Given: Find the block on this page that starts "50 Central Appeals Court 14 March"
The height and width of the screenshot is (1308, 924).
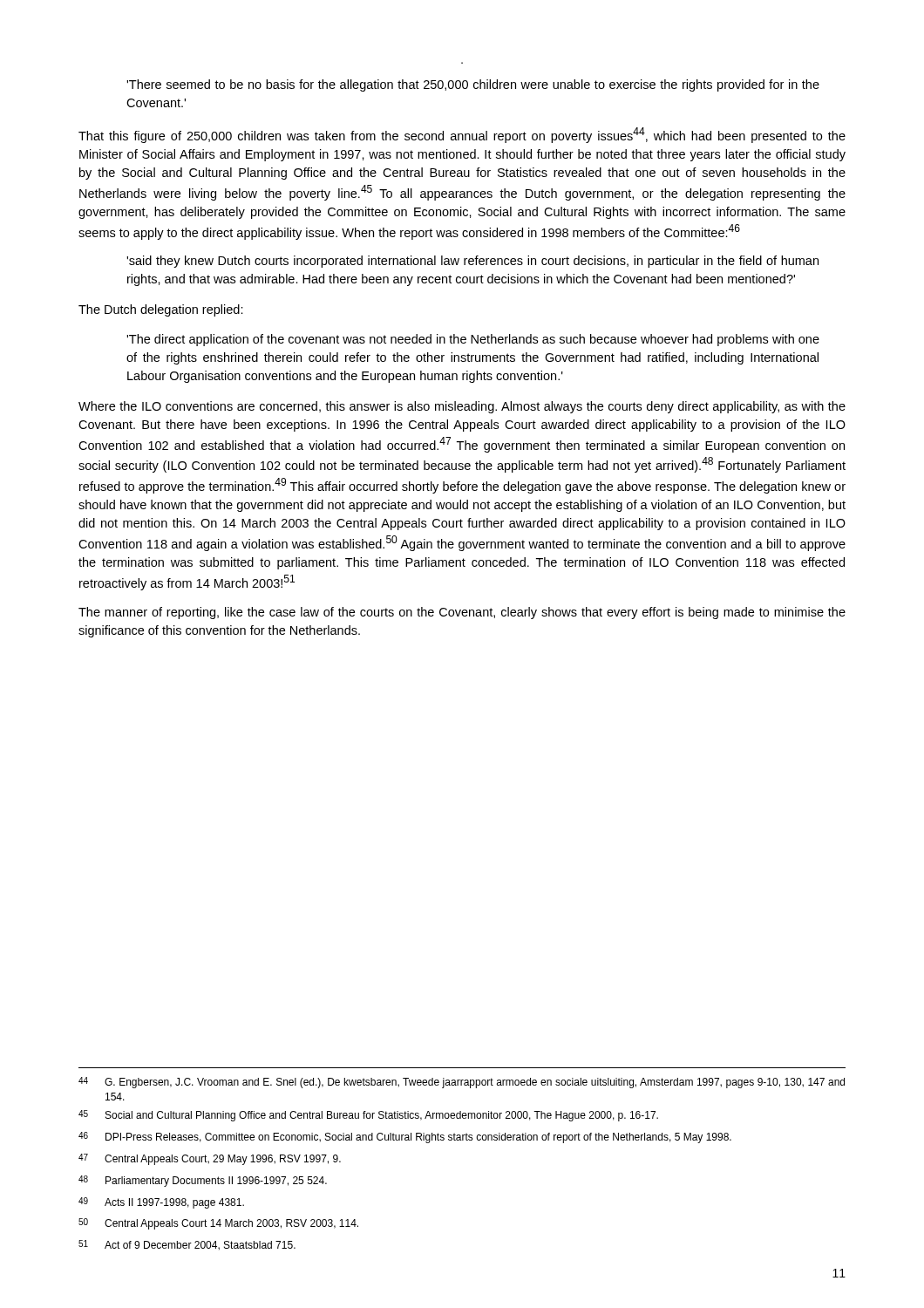Looking at the screenshot, I should [218, 1224].
